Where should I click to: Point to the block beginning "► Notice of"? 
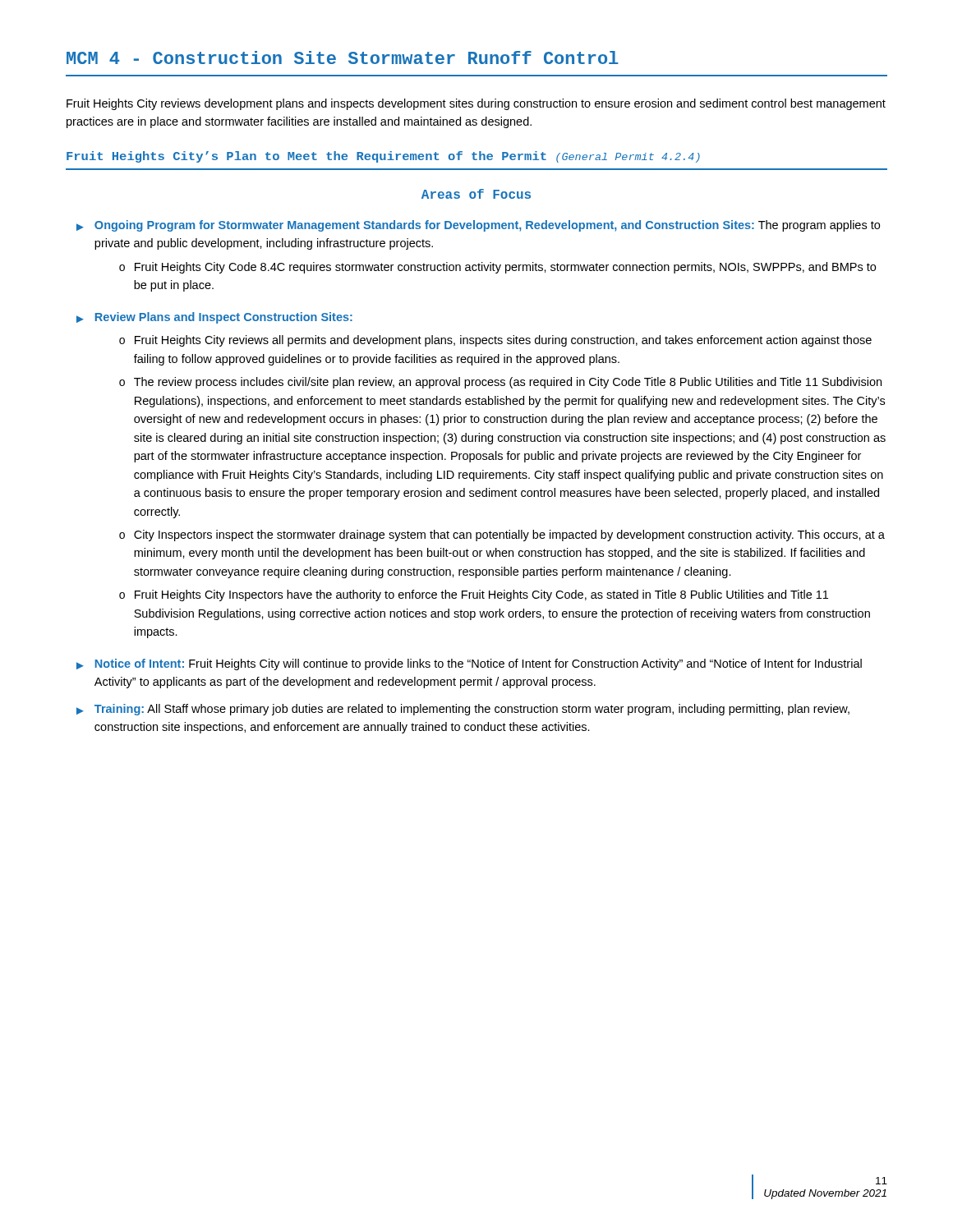pos(481,673)
